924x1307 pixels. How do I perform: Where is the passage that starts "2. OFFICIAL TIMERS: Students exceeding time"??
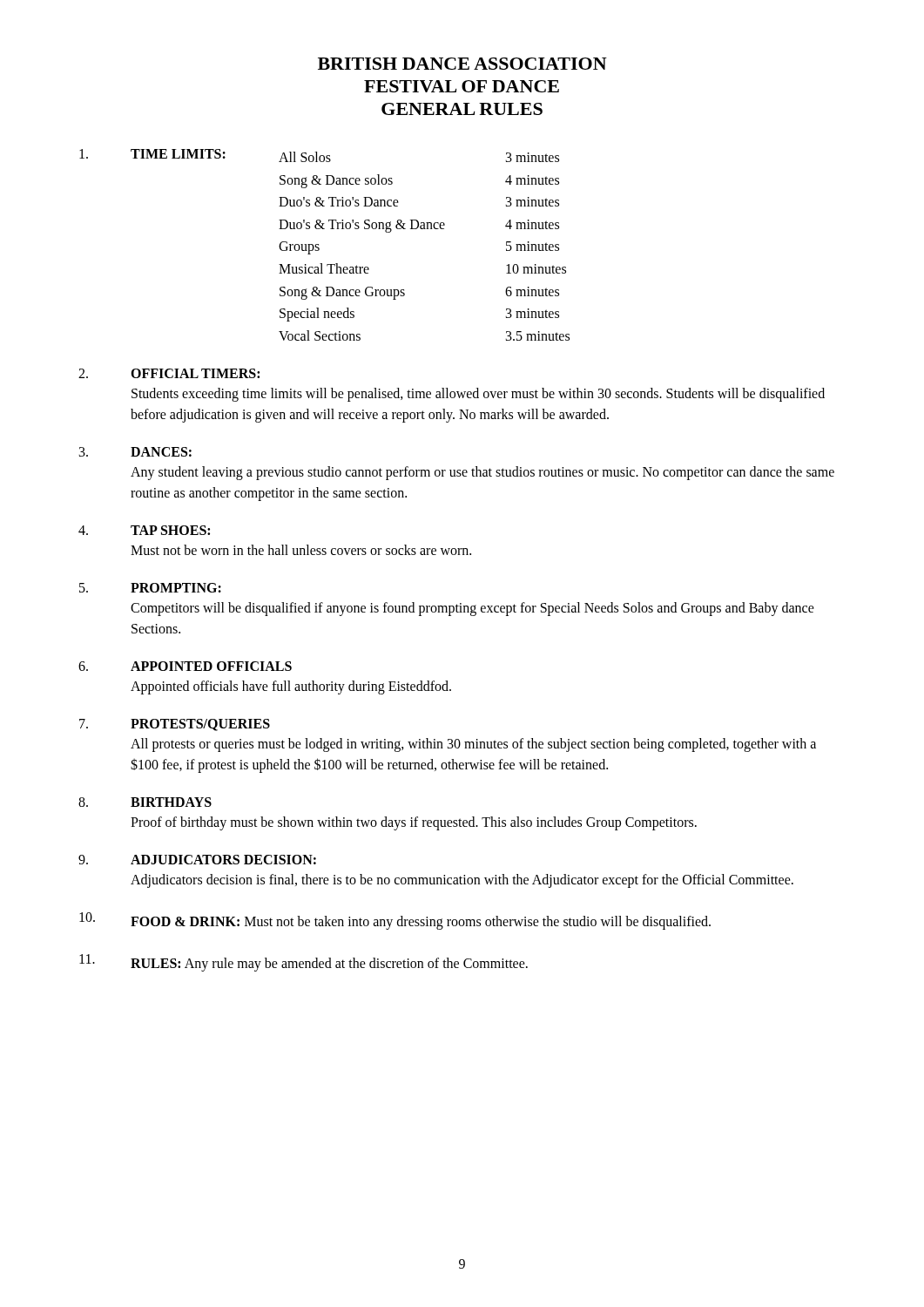[x=462, y=396]
